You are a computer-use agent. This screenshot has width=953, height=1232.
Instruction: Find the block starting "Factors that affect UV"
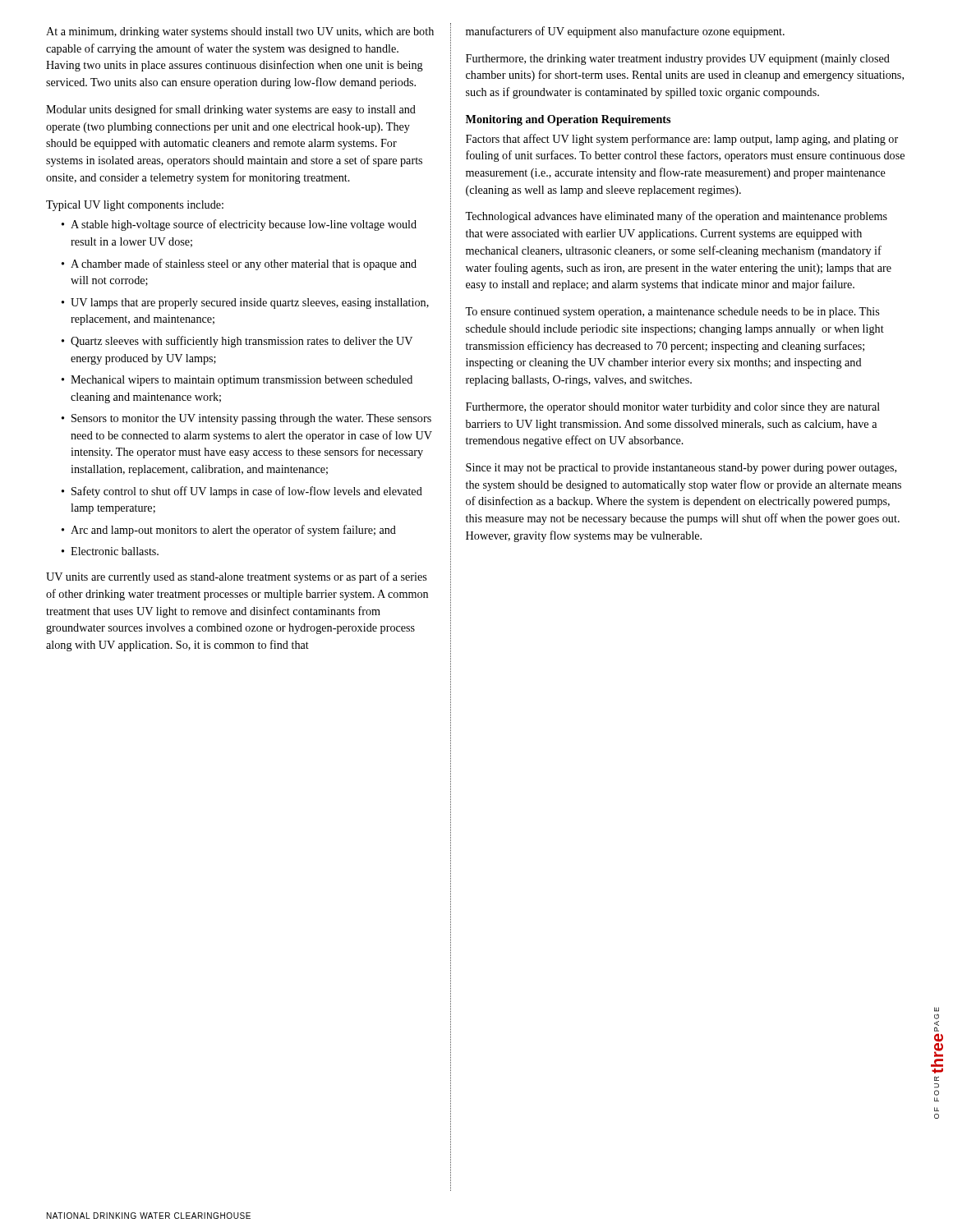pos(685,164)
